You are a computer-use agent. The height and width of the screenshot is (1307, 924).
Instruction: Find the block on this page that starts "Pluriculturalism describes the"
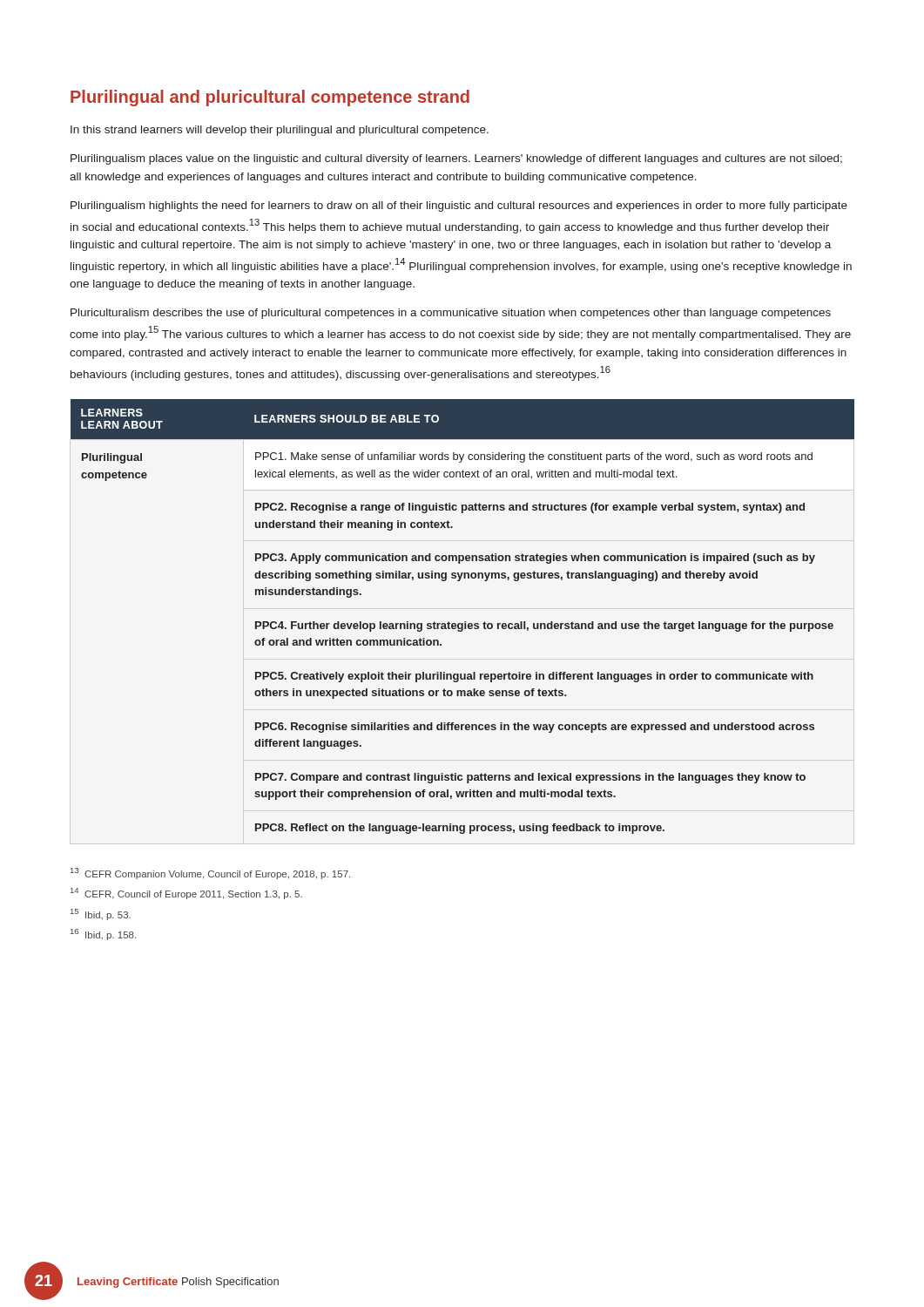point(460,343)
